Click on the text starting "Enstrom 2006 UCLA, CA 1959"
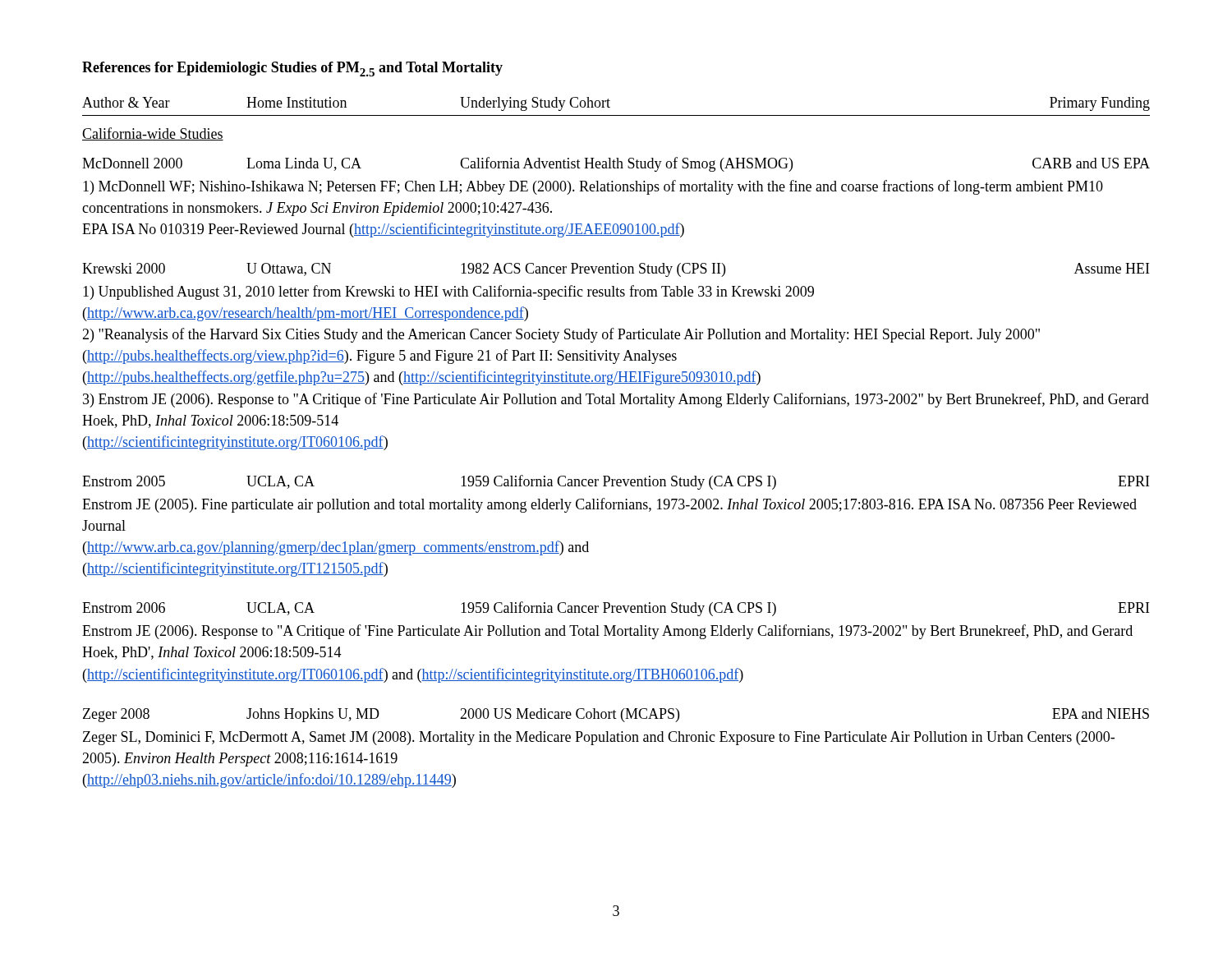The image size is (1232, 953). click(x=616, y=641)
